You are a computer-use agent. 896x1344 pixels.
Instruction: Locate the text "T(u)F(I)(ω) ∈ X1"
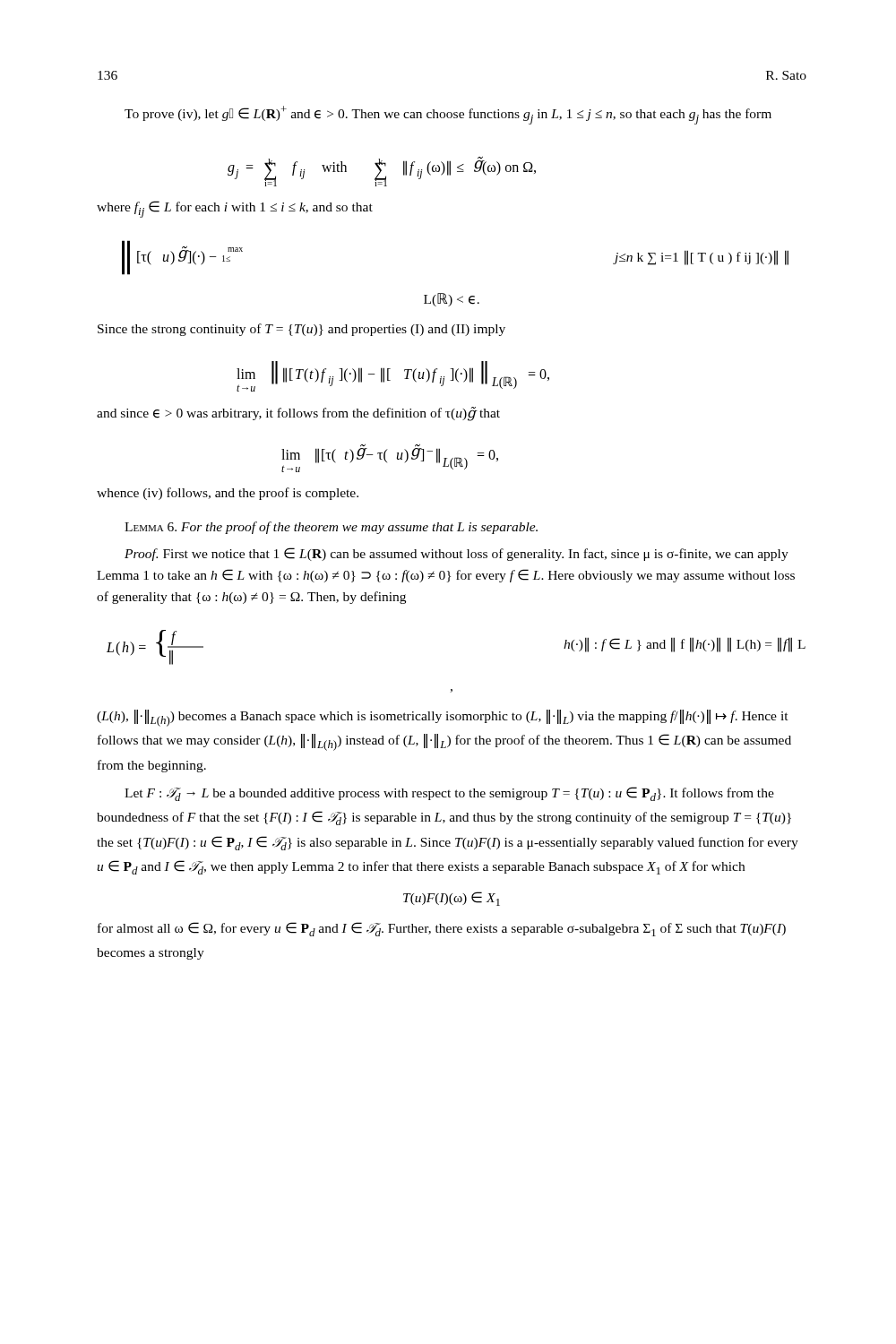click(x=452, y=899)
